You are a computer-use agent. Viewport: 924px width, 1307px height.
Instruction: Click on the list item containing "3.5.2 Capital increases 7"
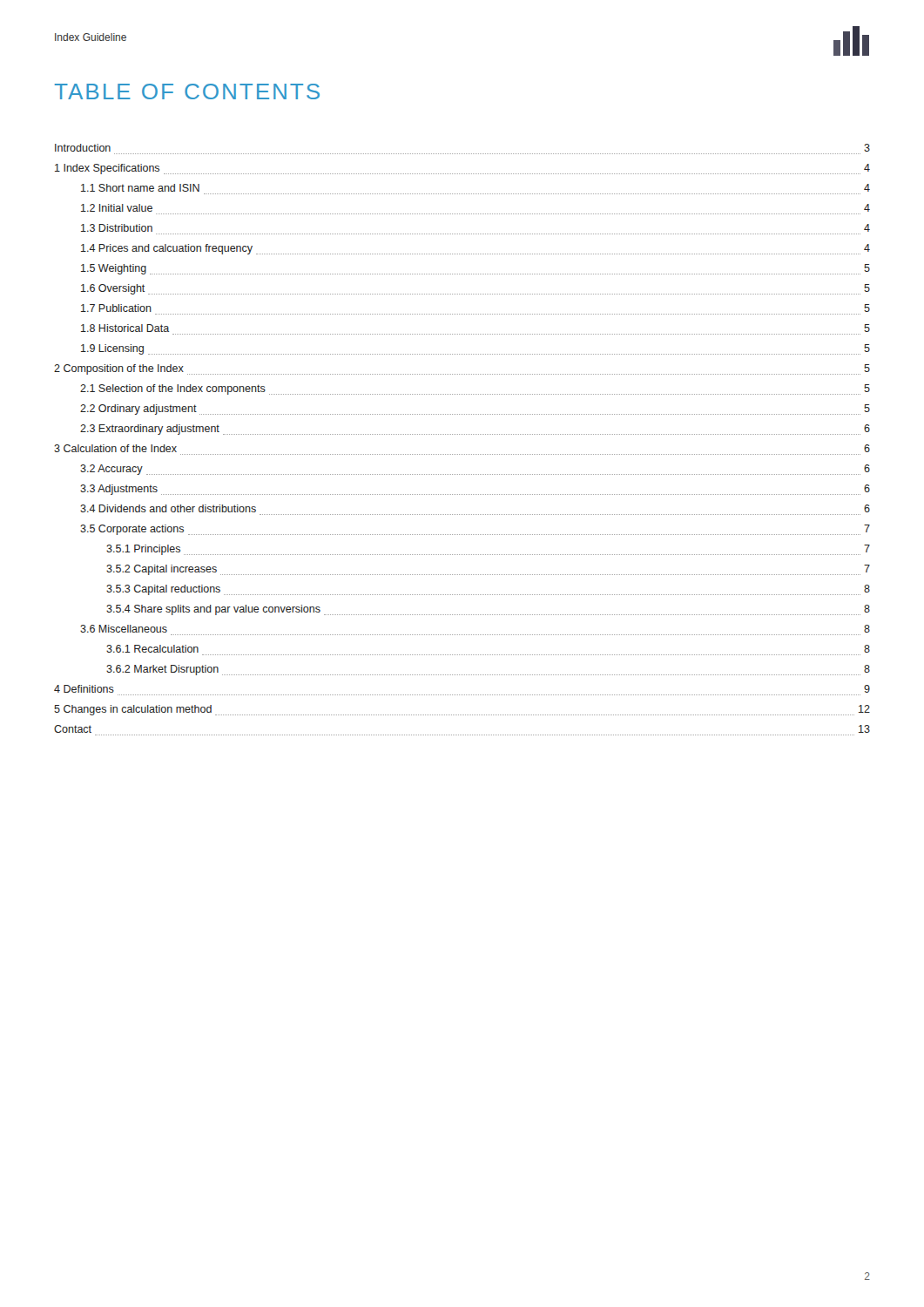point(488,569)
